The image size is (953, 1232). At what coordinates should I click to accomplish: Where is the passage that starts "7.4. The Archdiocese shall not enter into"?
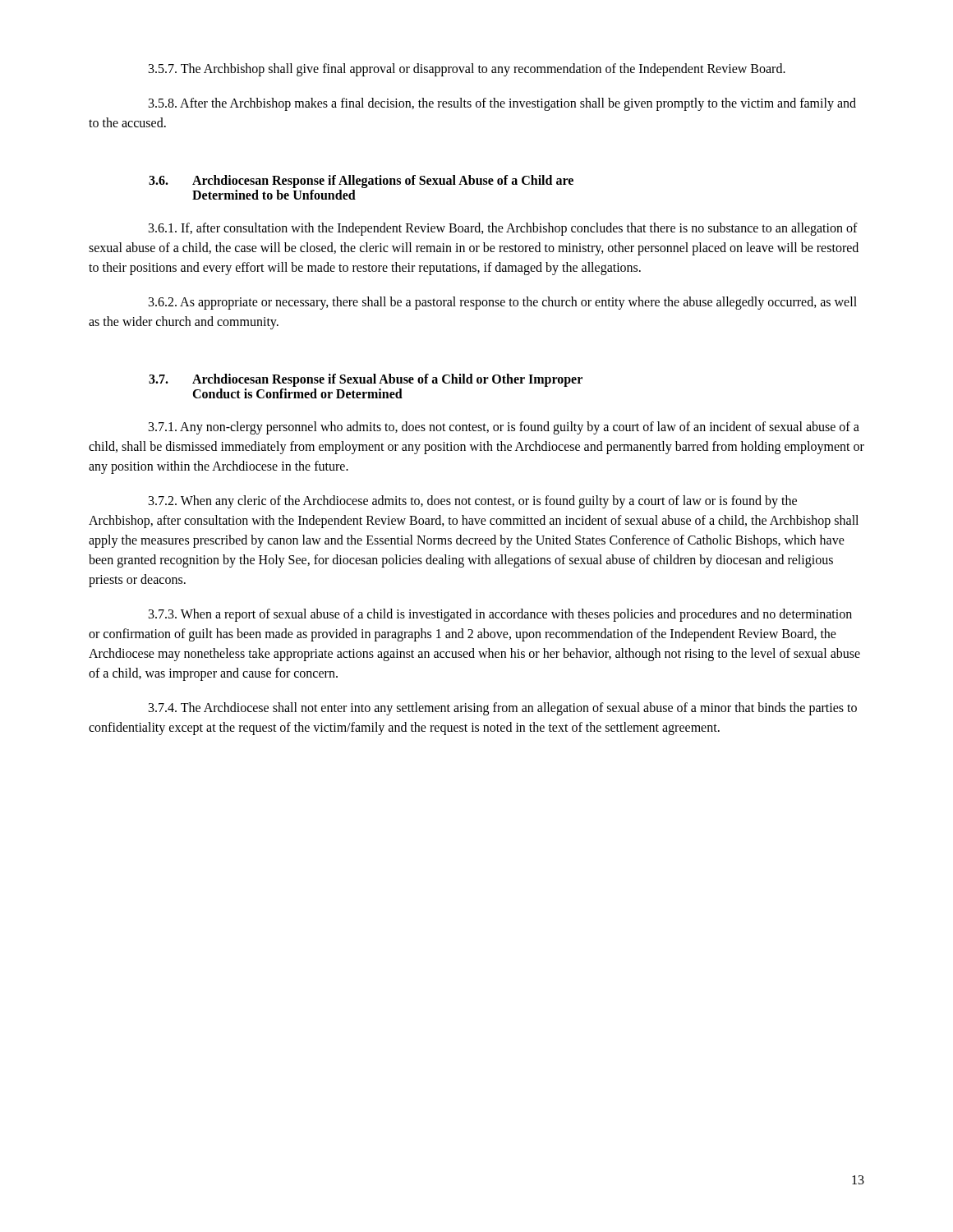click(476, 718)
